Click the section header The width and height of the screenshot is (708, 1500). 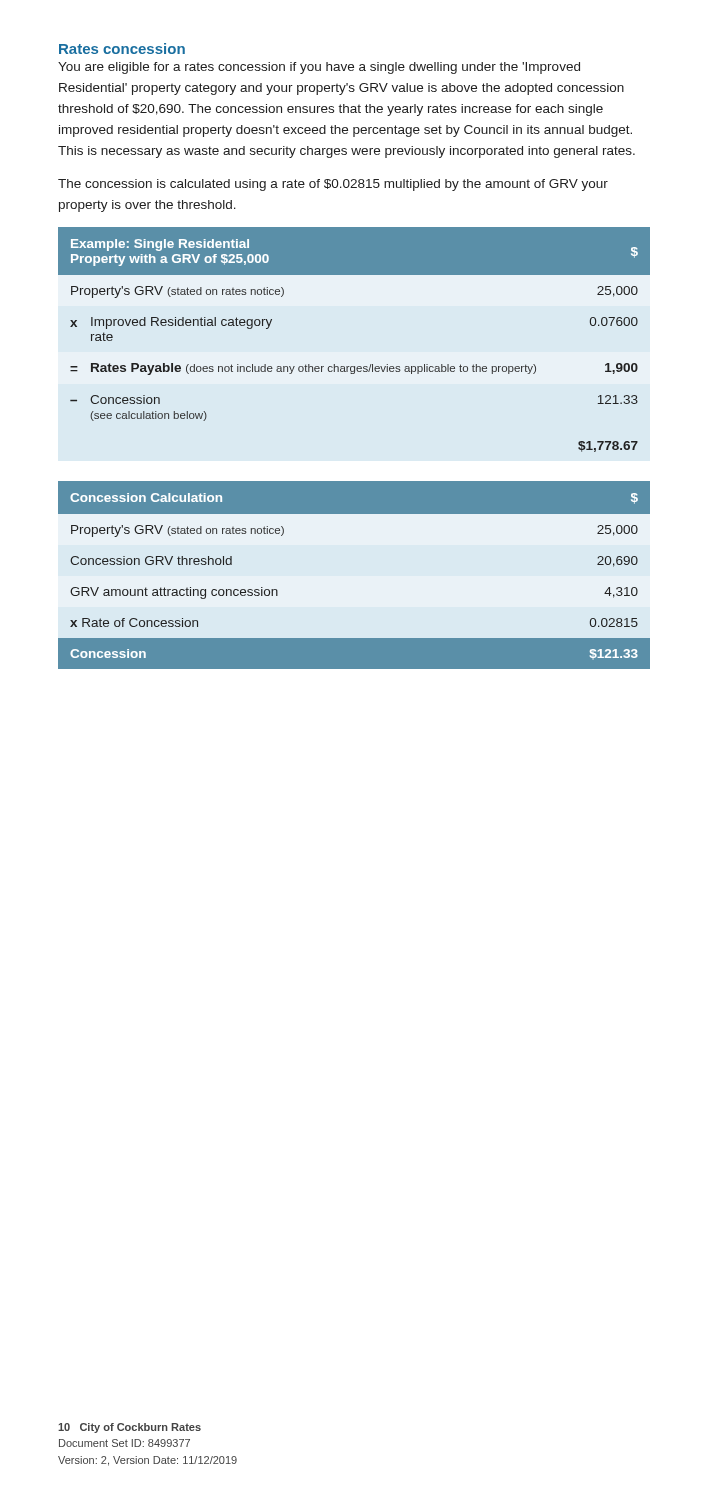[122, 49]
